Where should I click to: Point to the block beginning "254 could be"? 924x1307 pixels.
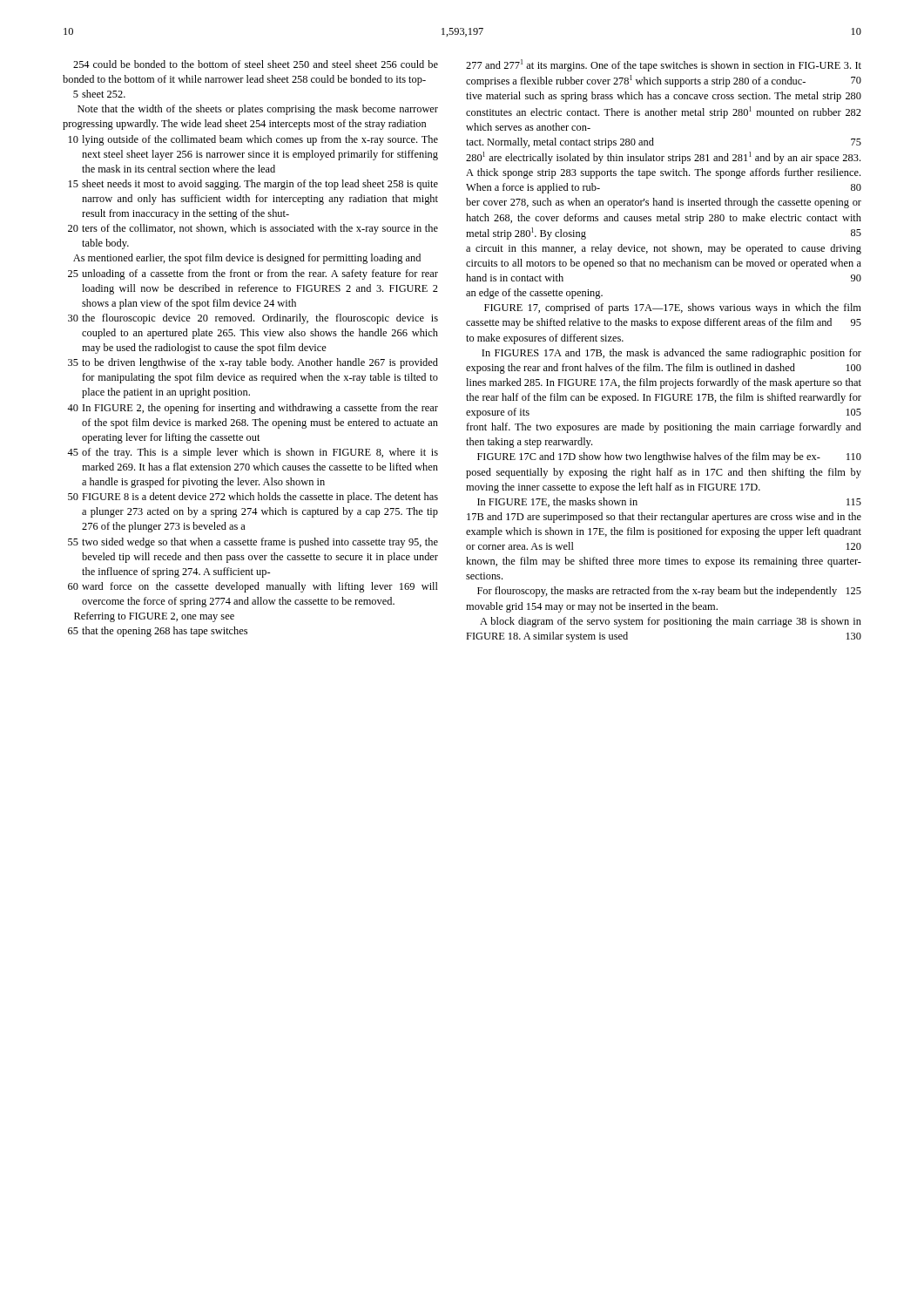(250, 348)
